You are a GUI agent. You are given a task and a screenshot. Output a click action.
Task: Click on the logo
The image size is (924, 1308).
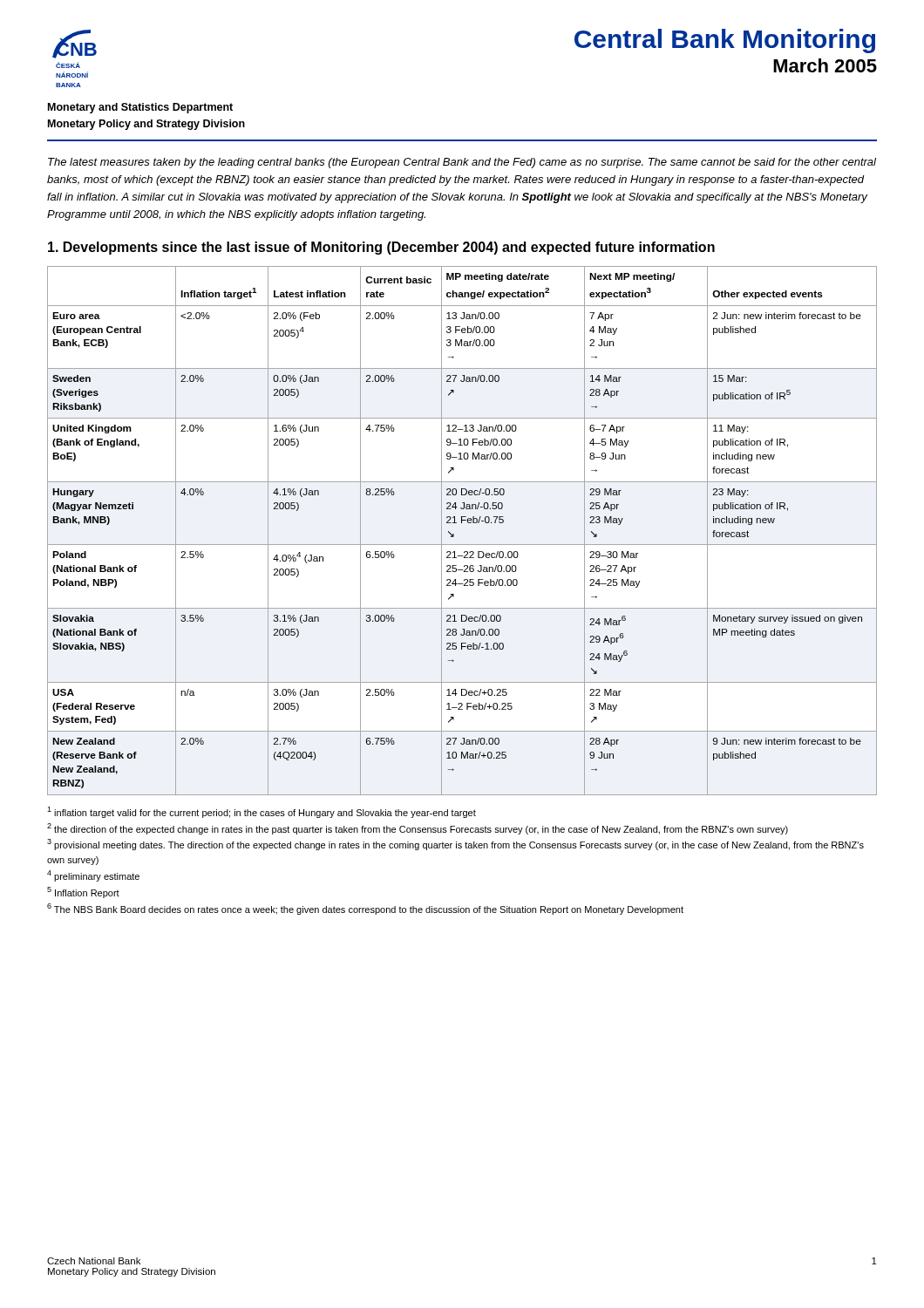tap(104, 59)
